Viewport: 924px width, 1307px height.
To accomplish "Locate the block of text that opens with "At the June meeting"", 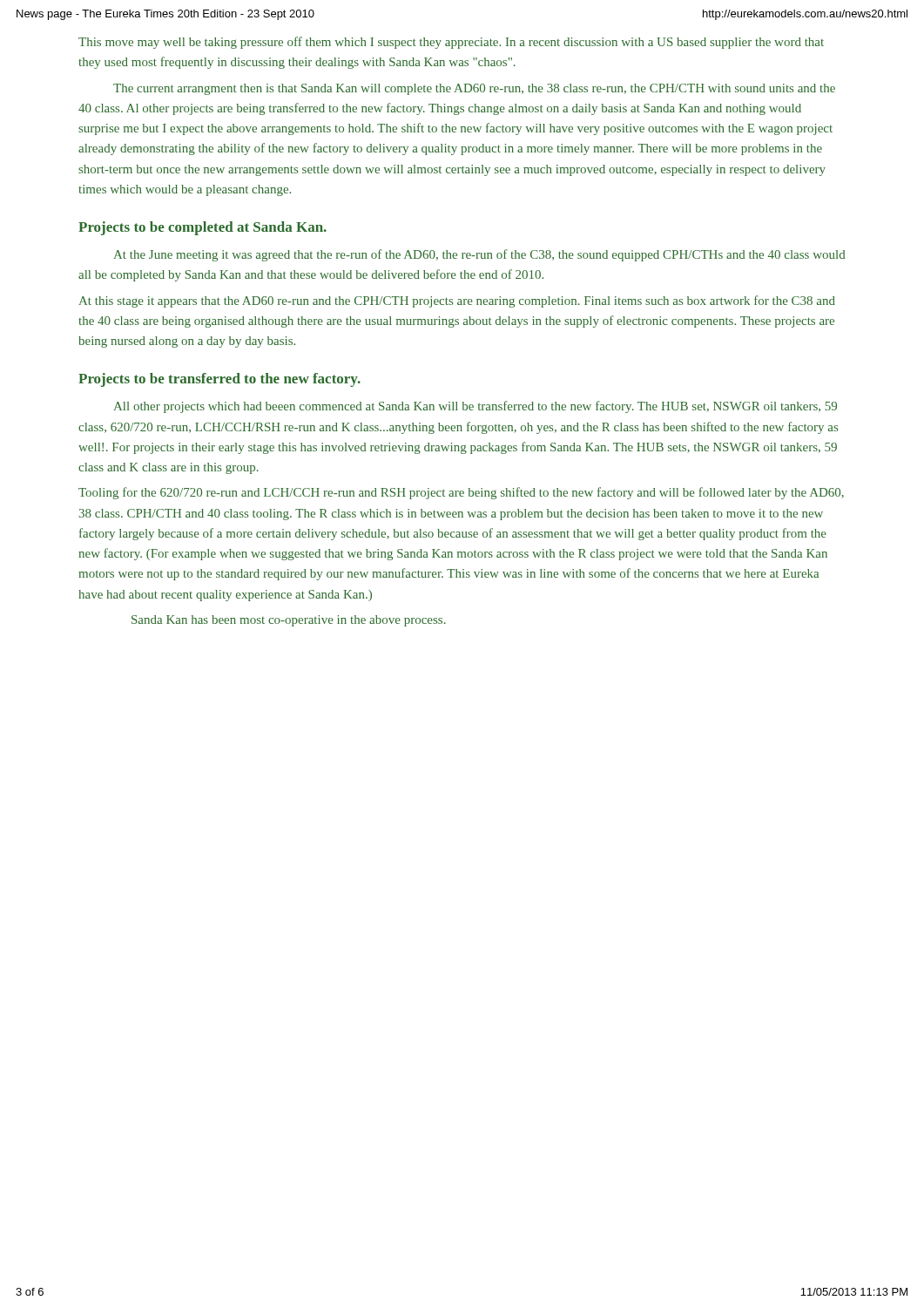I will tap(462, 298).
